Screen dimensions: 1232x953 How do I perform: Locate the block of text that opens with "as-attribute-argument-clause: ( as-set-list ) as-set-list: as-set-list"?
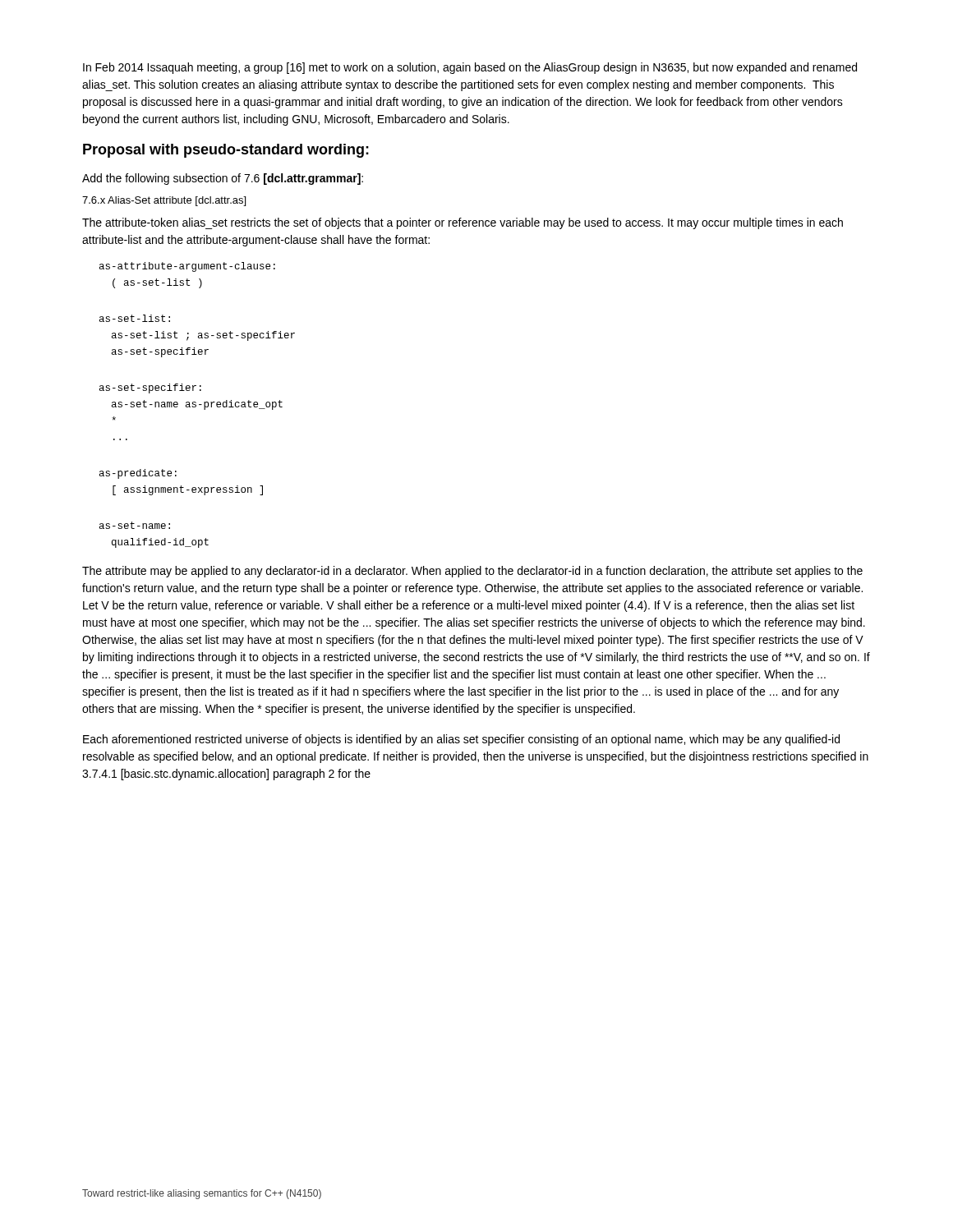187,267
